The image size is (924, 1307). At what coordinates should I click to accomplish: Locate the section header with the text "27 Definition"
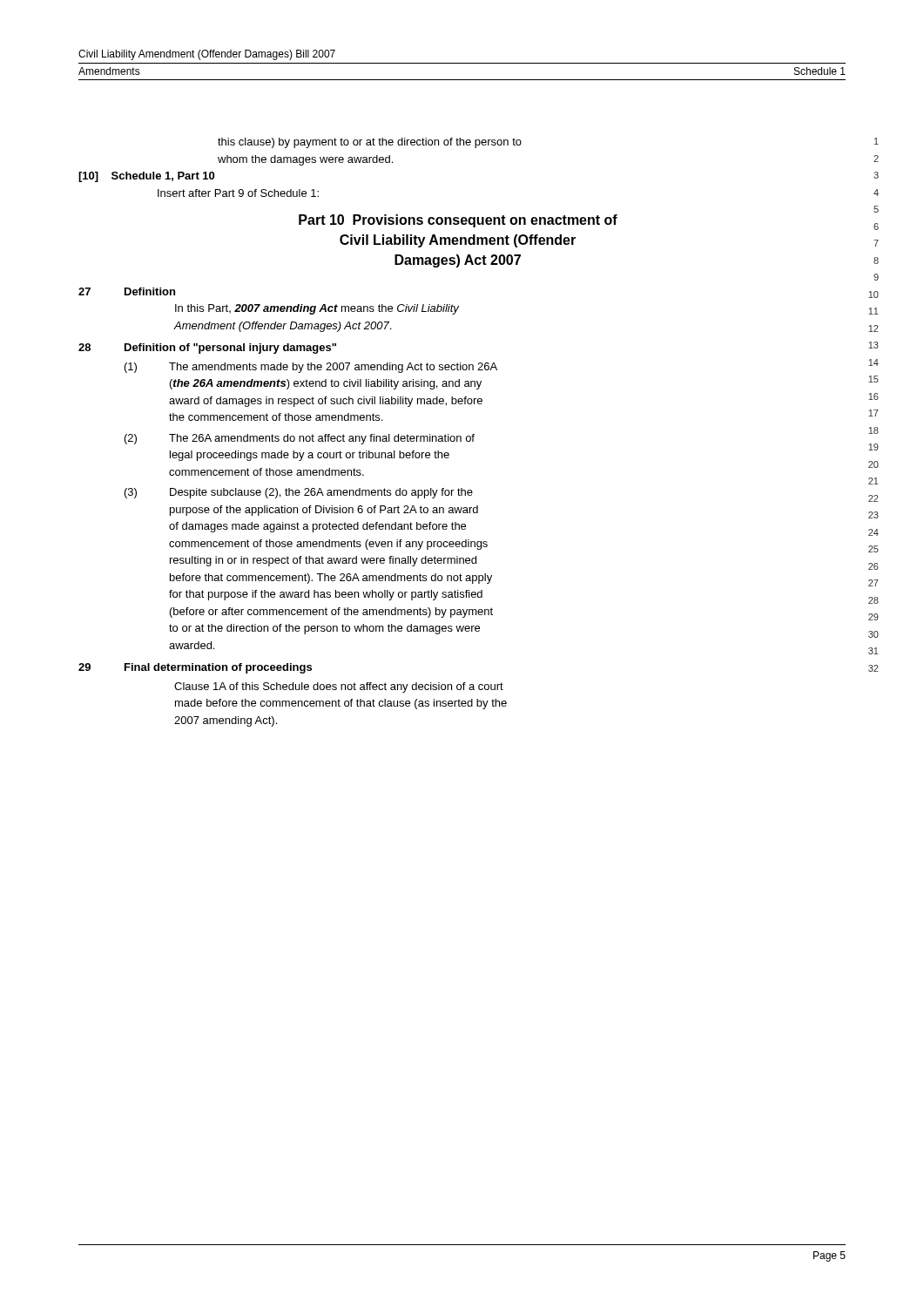click(x=127, y=291)
